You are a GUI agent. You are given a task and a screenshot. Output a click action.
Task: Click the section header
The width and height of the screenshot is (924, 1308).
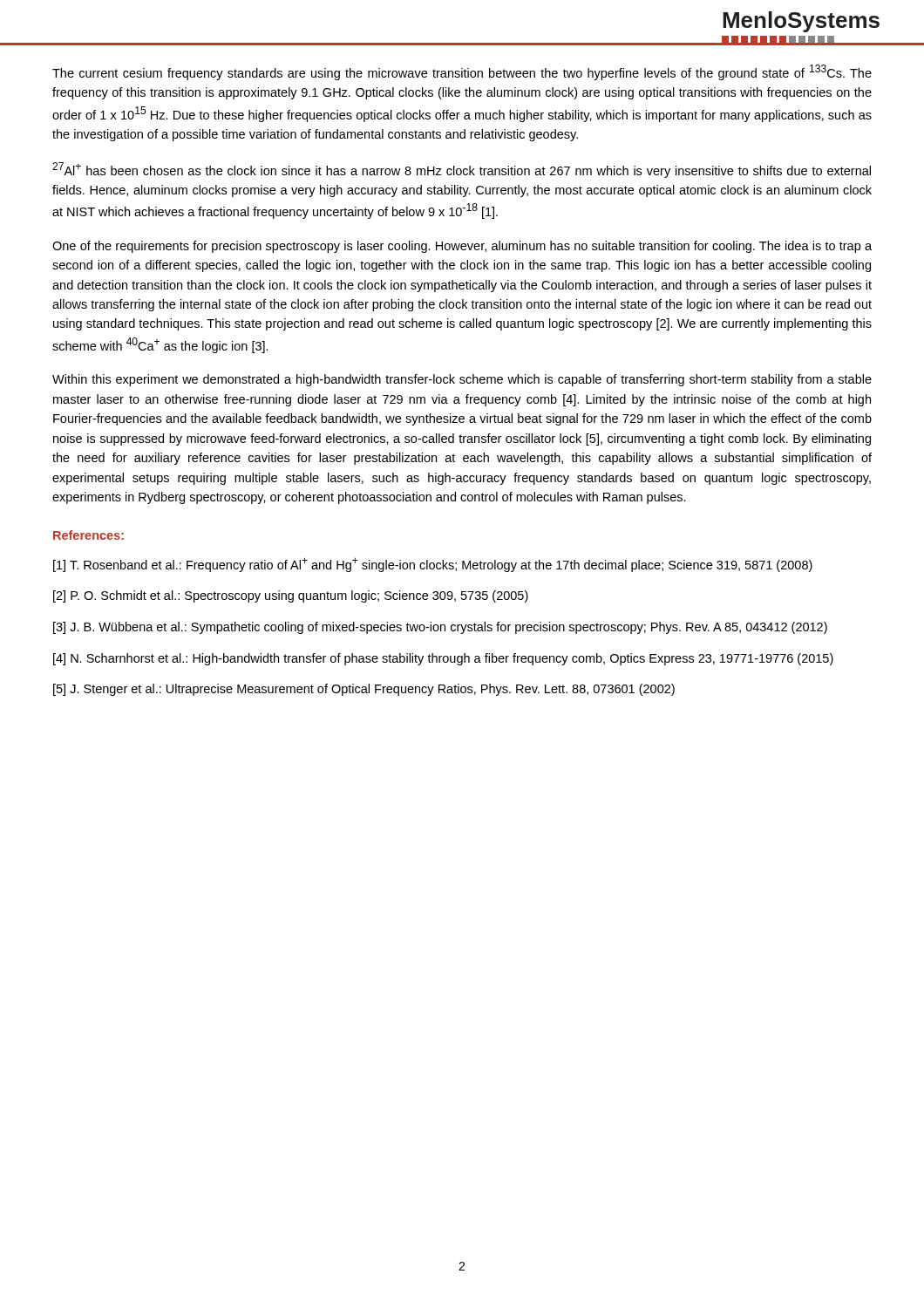[x=88, y=535]
